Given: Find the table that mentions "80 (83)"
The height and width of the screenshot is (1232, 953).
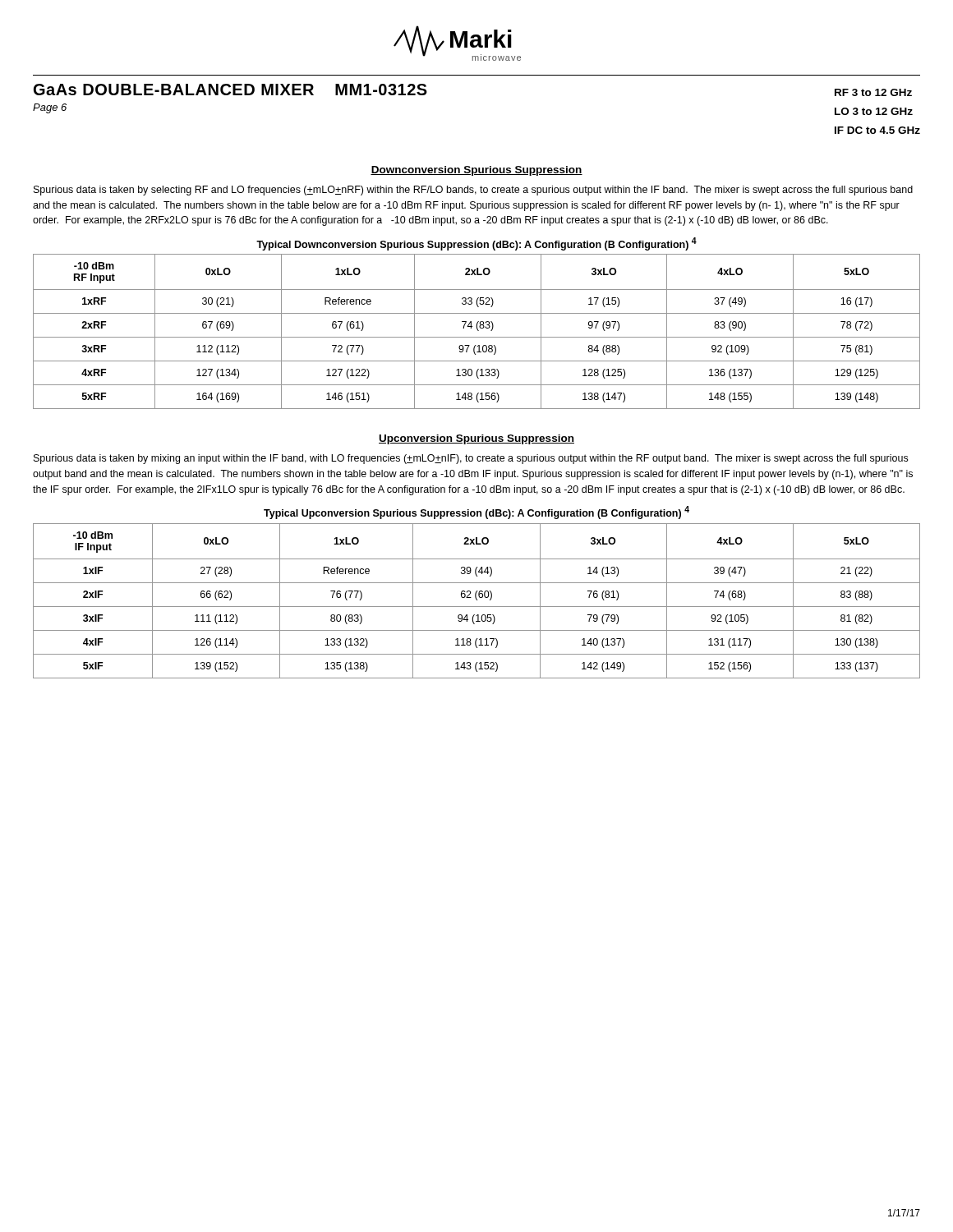Looking at the screenshot, I should pyautogui.click(x=476, y=600).
